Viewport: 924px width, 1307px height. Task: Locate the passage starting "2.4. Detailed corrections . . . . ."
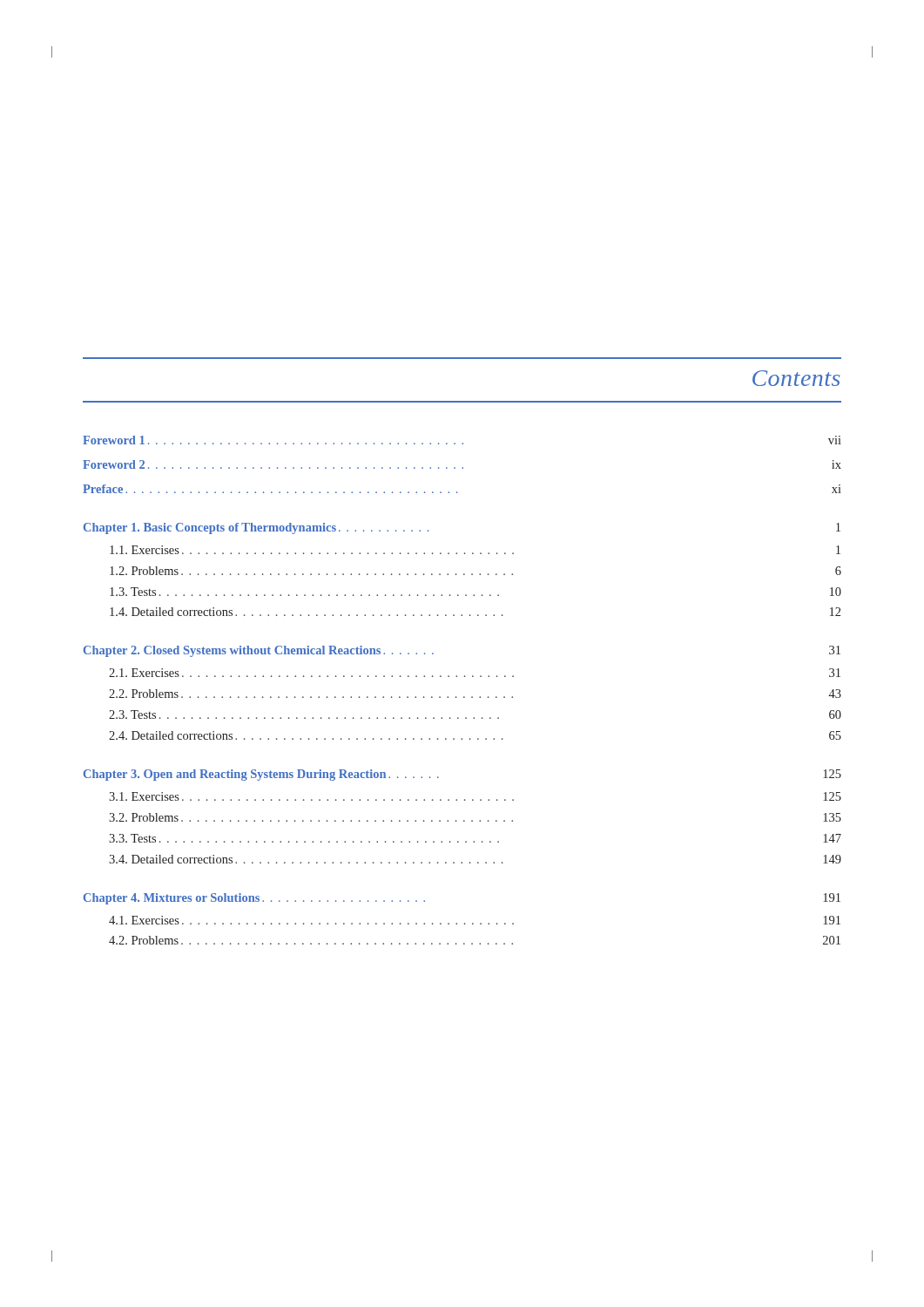click(x=475, y=736)
